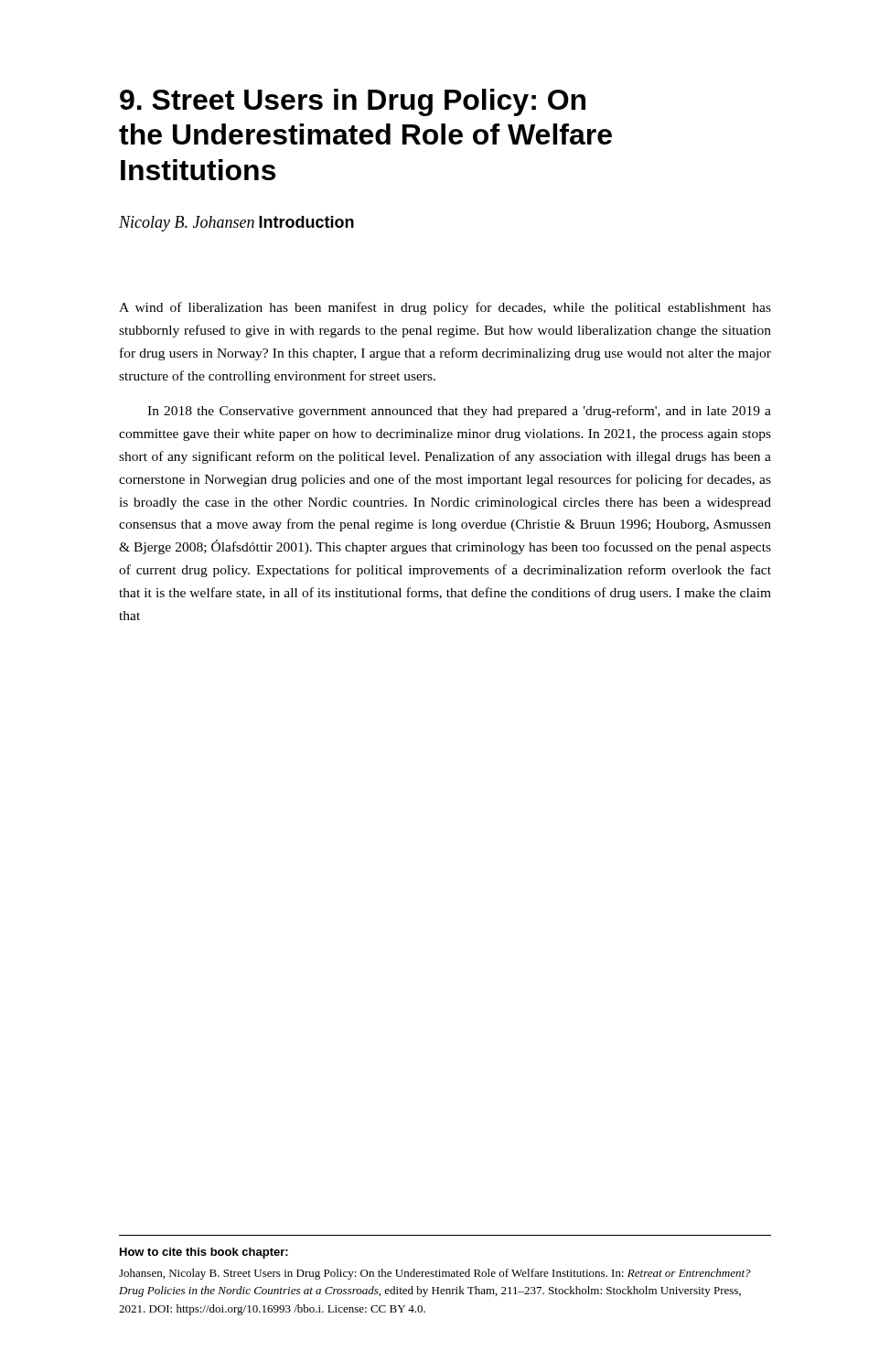Select the text block containing "A wind of liberalization has been manifest in"
The image size is (890, 1372).
point(445,342)
